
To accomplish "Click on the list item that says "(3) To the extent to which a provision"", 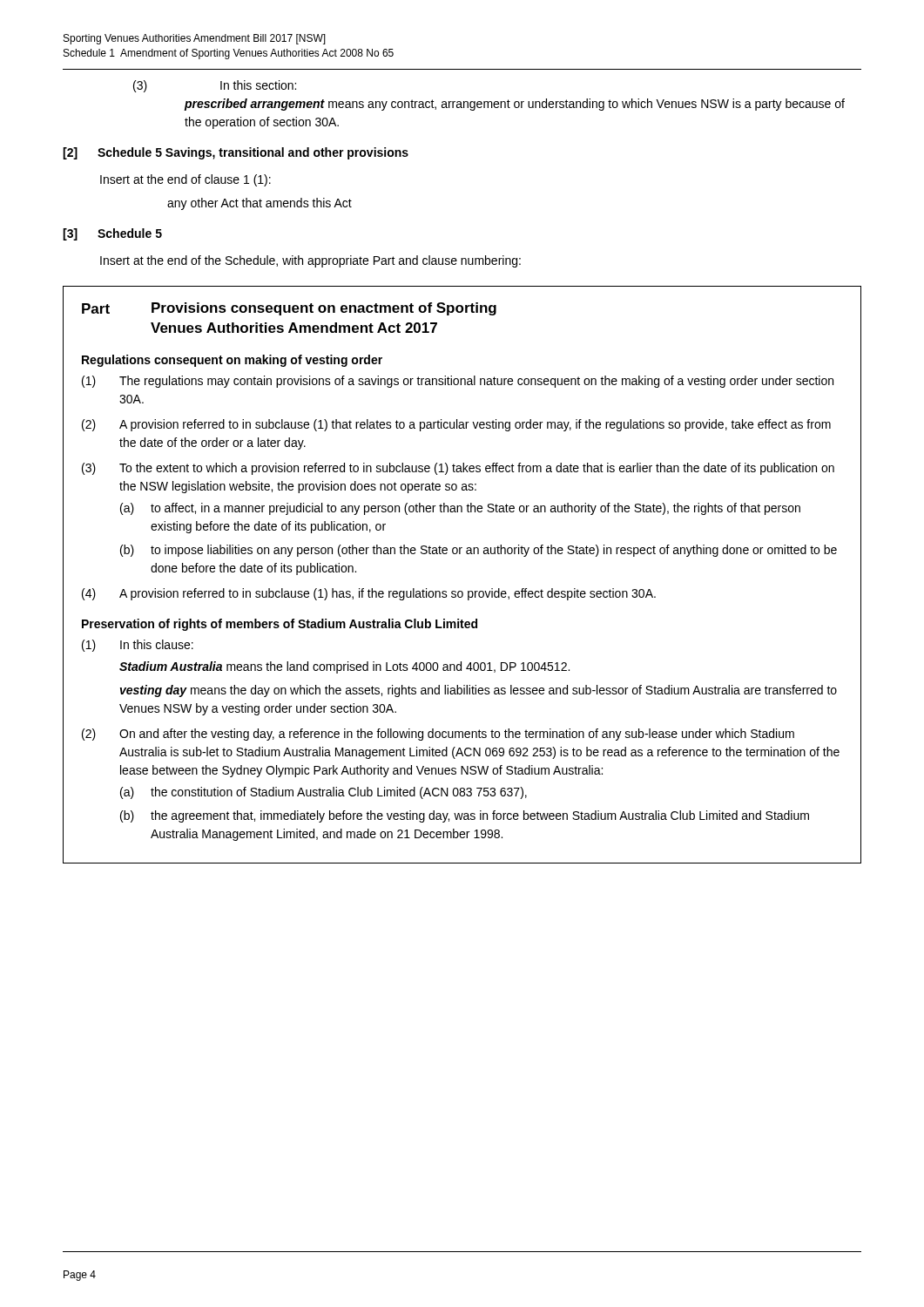I will click(462, 518).
